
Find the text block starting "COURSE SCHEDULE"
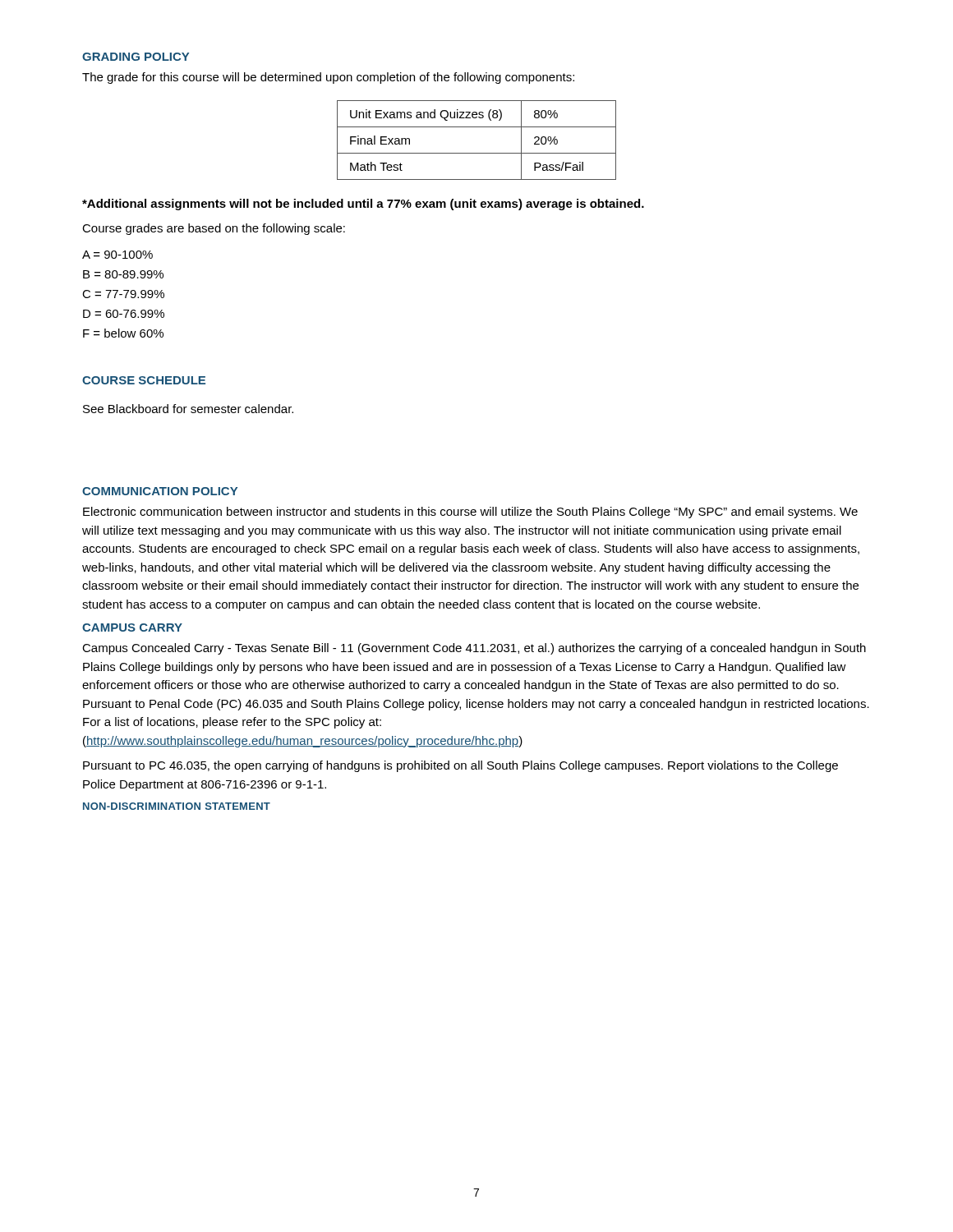coord(144,379)
